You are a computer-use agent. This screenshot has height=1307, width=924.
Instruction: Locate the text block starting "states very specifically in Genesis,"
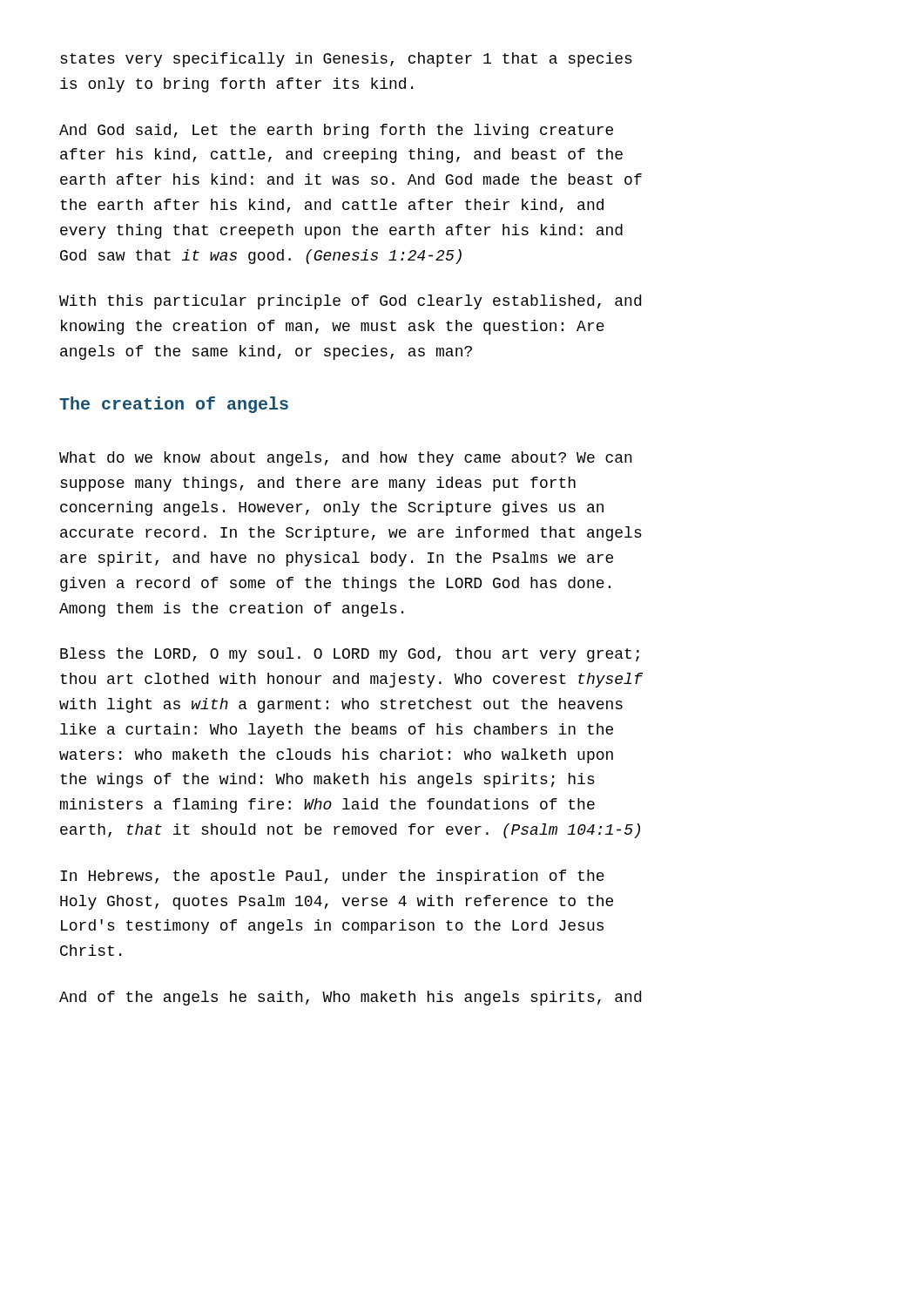346,72
